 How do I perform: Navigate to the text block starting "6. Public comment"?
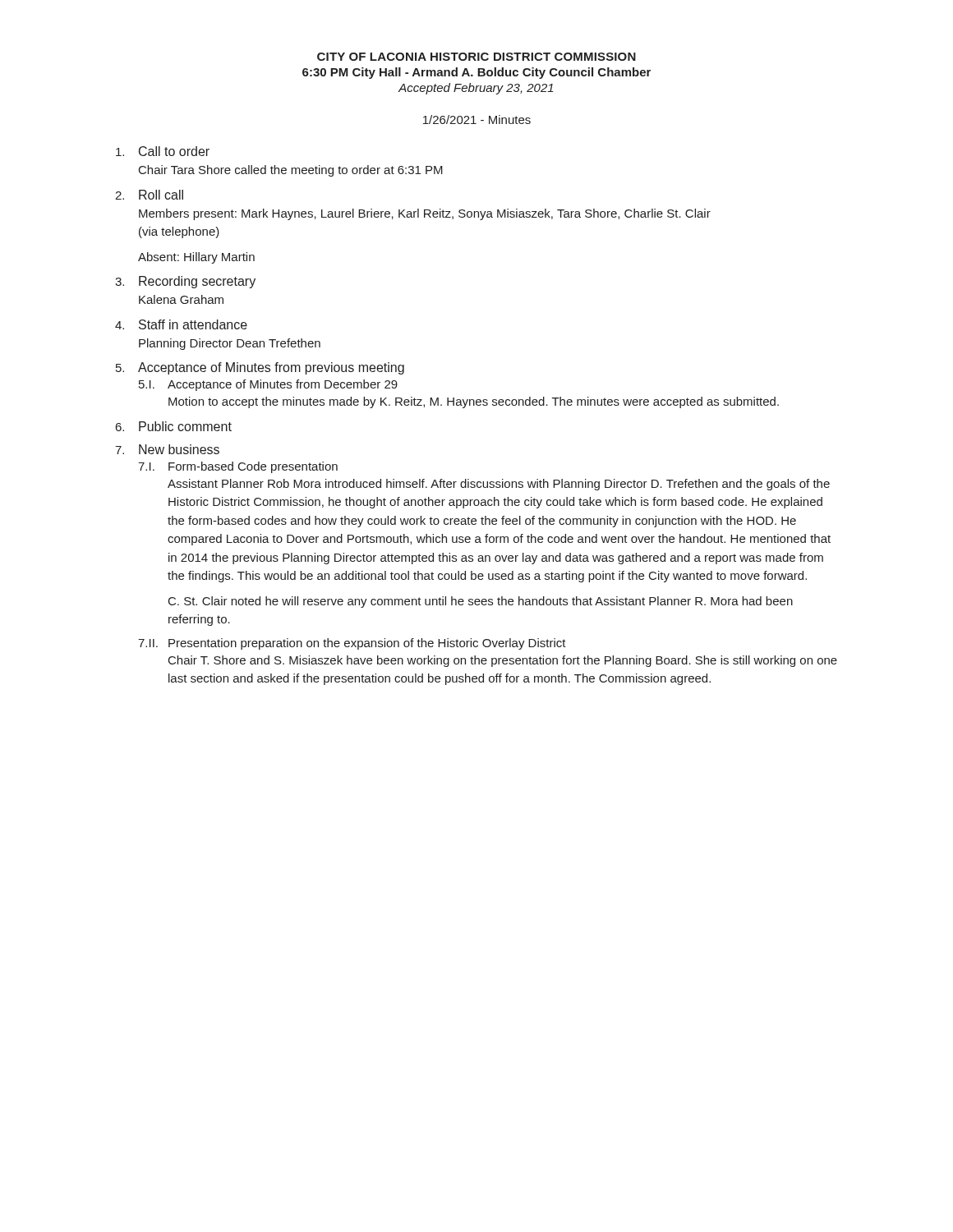174,426
